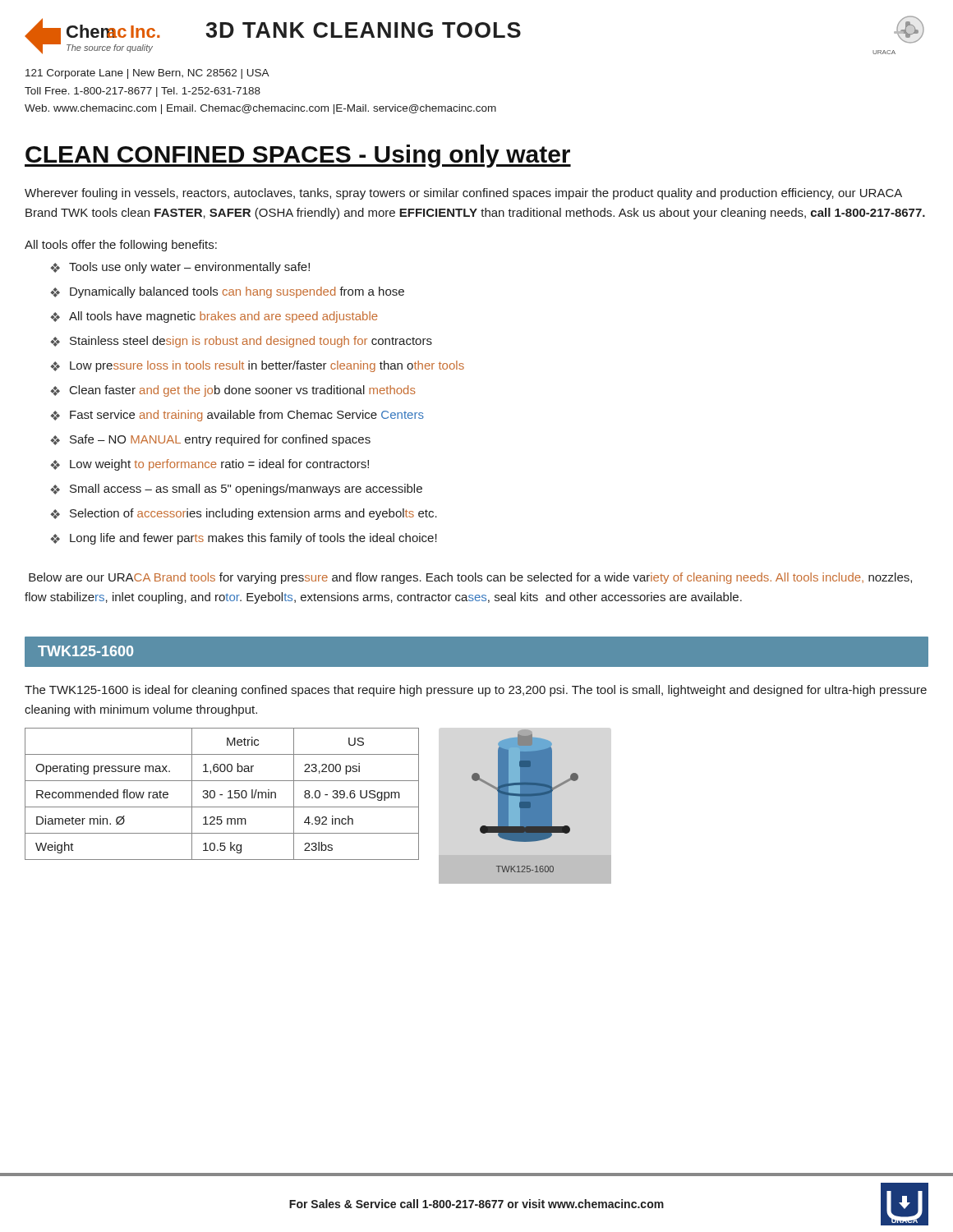Locate the table with the text "1,600 bar"
This screenshot has height=1232, width=953.
[x=222, y=794]
